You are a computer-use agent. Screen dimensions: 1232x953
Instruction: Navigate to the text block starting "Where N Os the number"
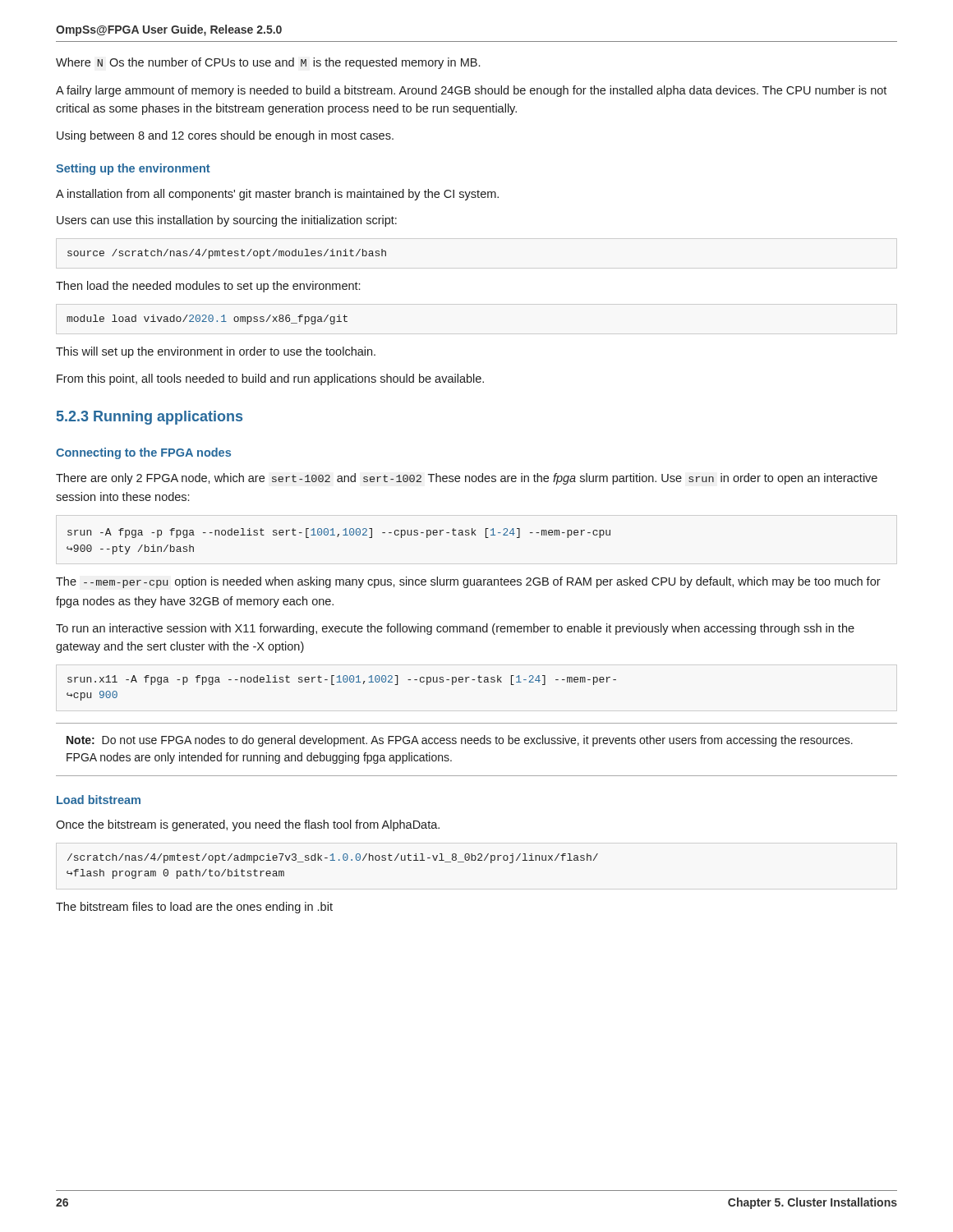[476, 63]
